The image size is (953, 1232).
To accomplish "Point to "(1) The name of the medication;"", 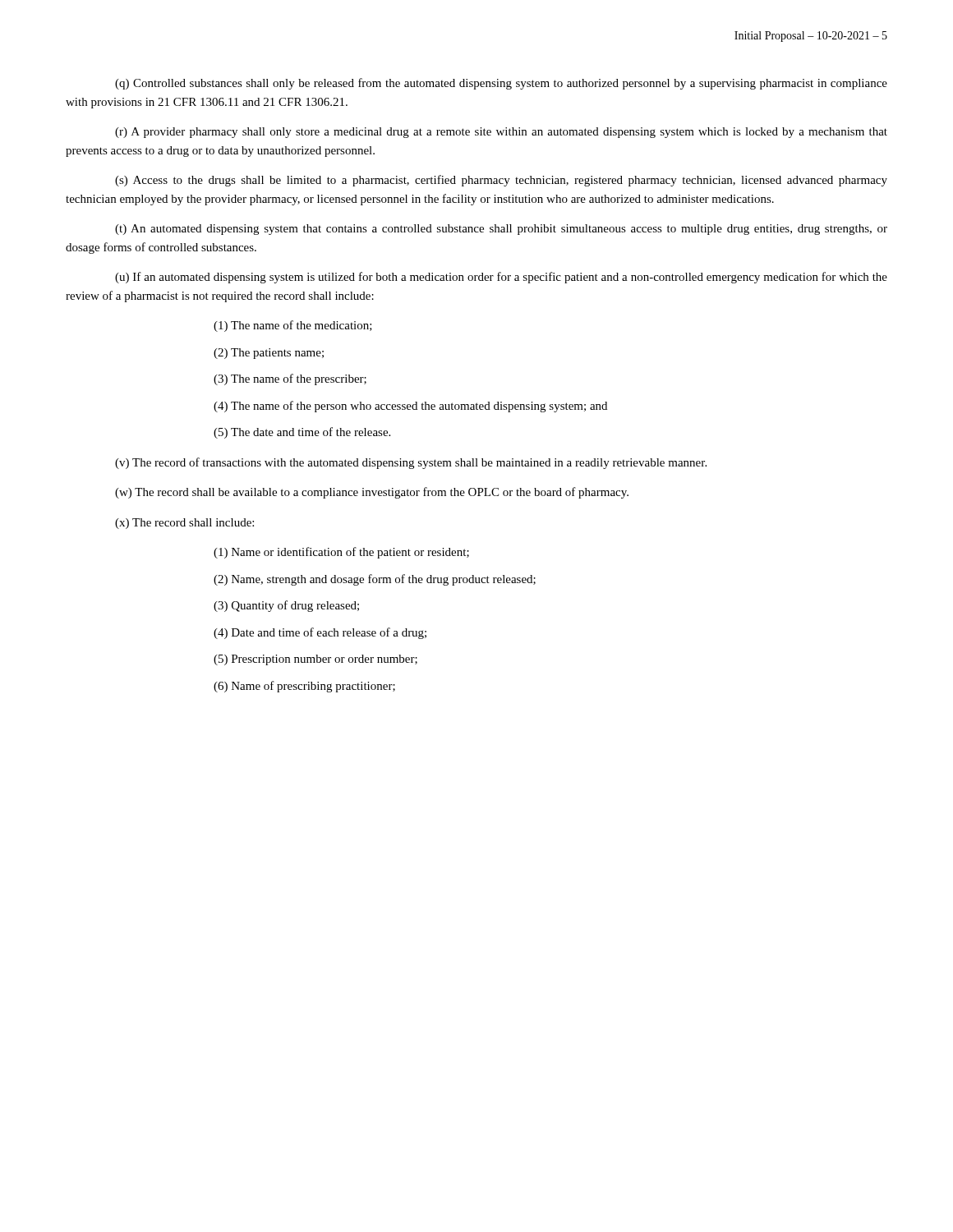I will 293,325.
